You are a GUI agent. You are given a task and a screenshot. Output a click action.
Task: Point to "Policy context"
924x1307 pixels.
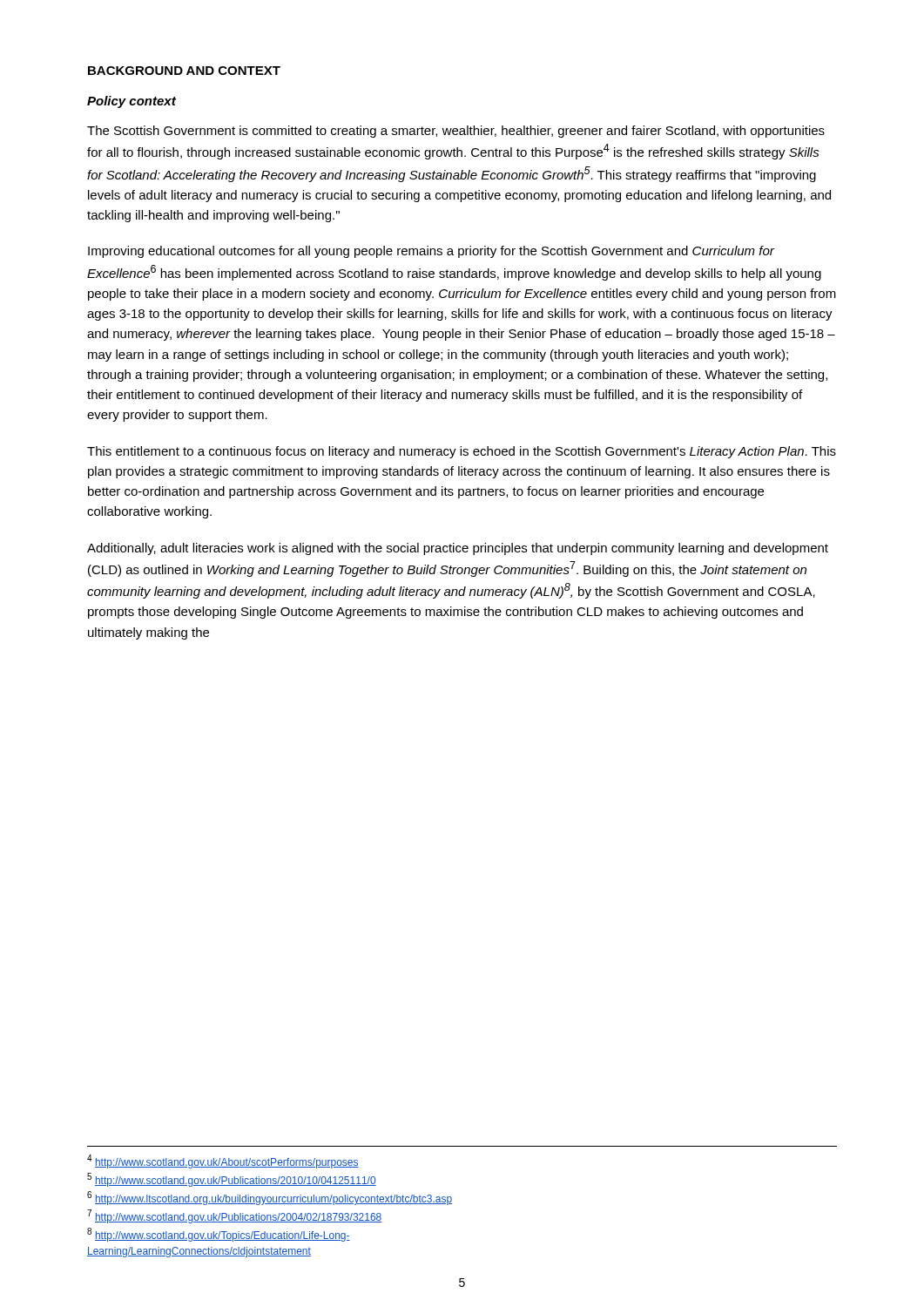pyautogui.click(x=131, y=101)
